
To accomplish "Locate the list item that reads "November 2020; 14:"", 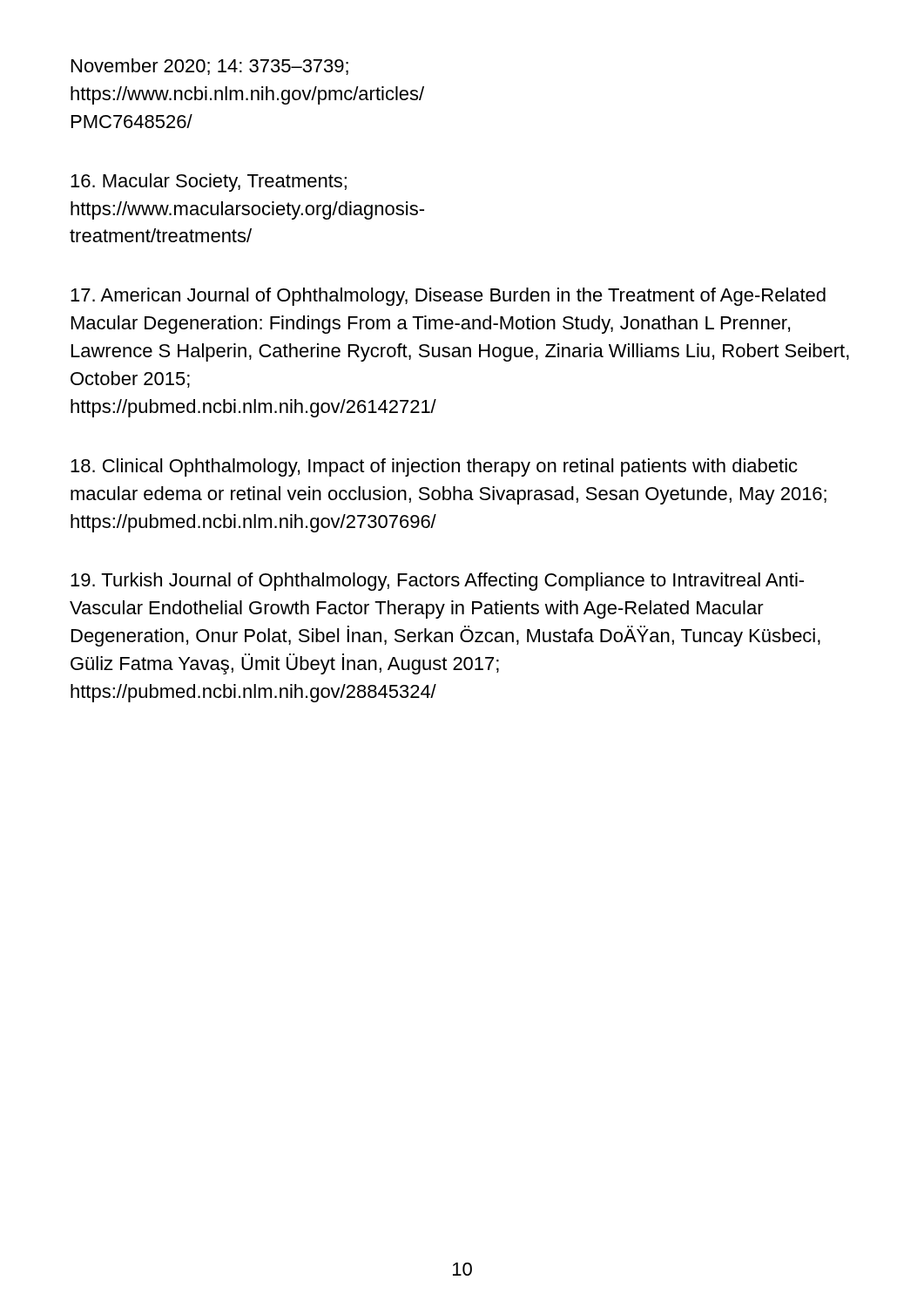I will [247, 94].
